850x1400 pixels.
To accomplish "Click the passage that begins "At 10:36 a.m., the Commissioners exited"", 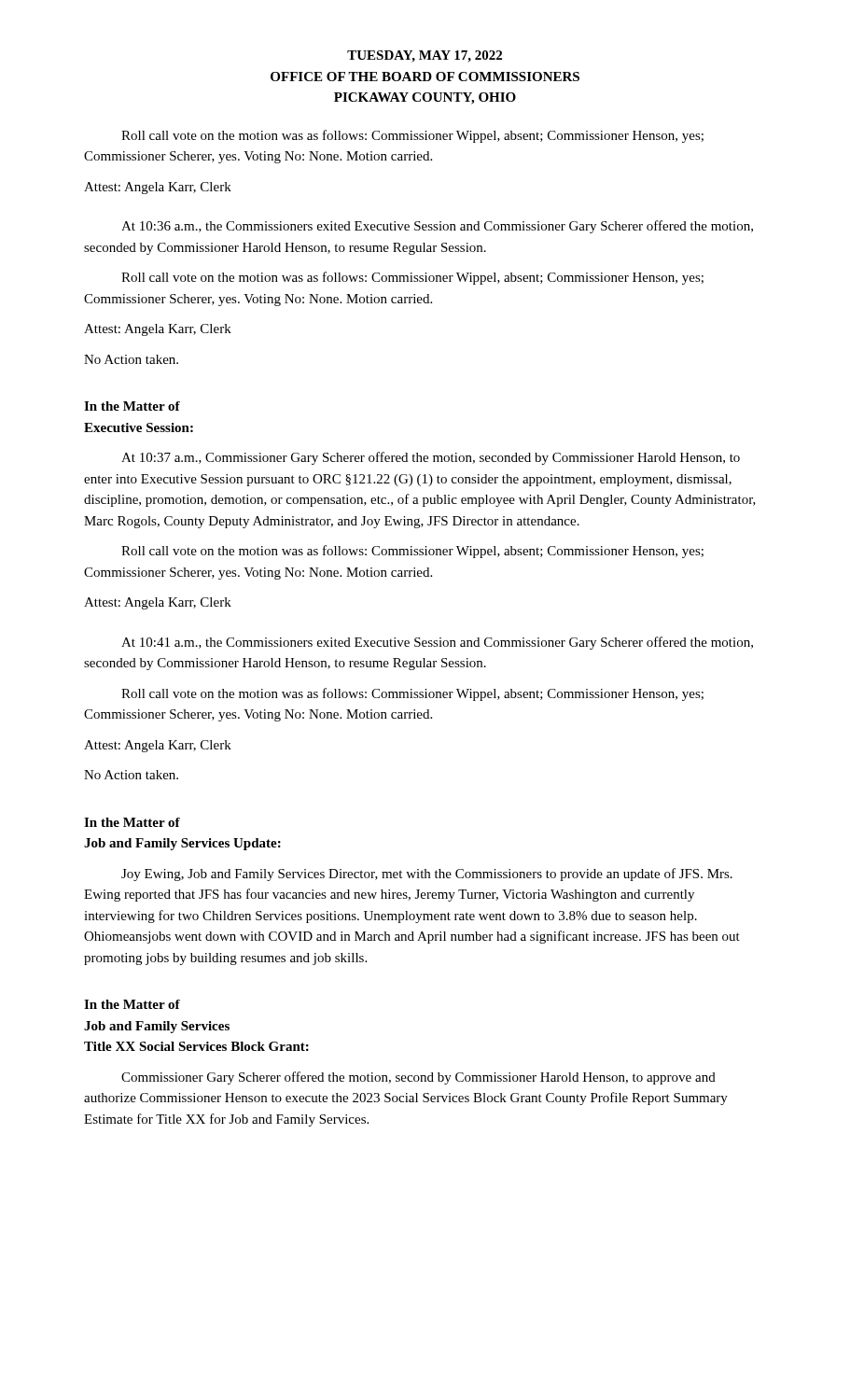I will [419, 236].
